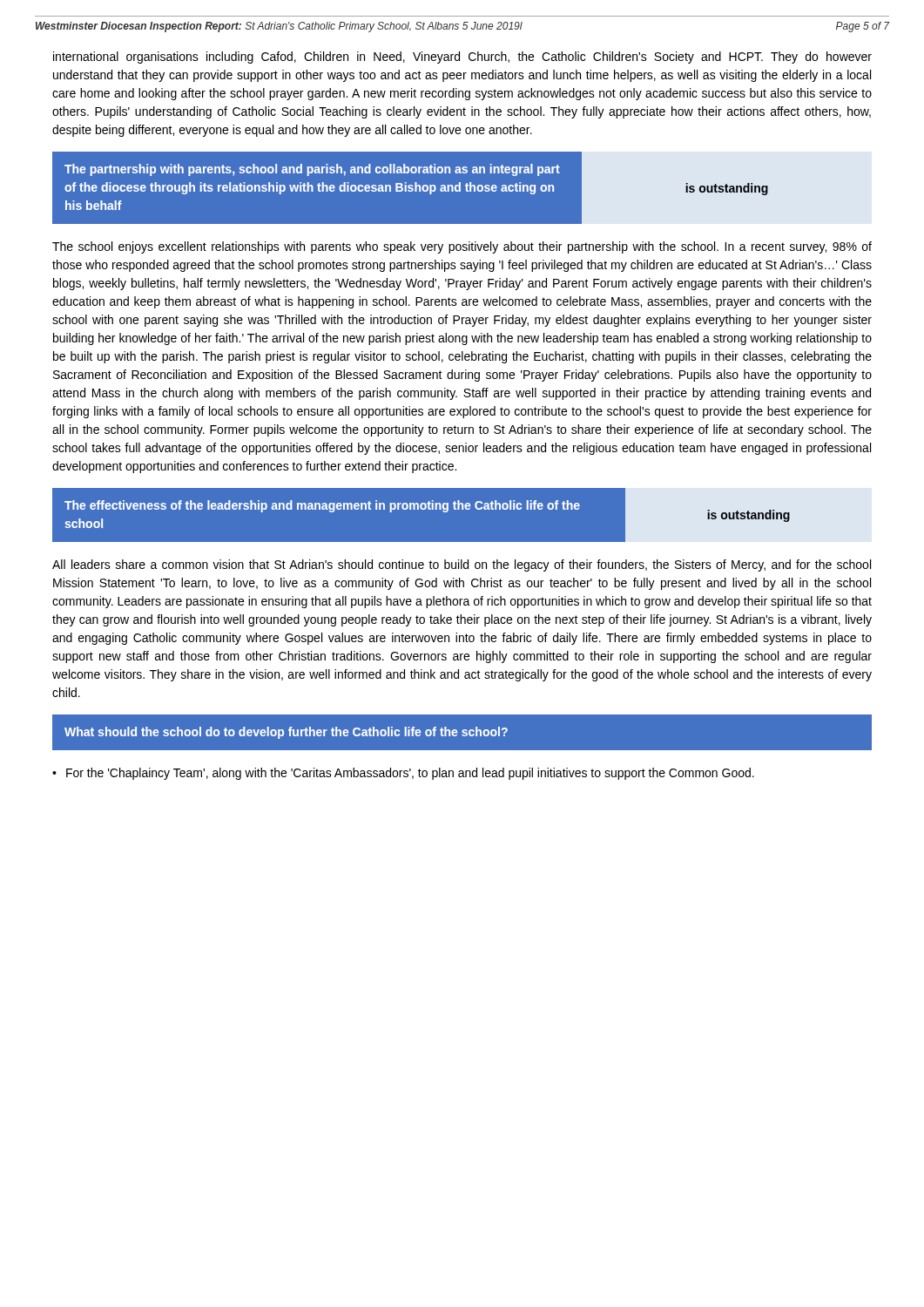Viewport: 924px width, 1307px height.
Task: Point to the element starting "What should the school"
Action: click(462, 732)
